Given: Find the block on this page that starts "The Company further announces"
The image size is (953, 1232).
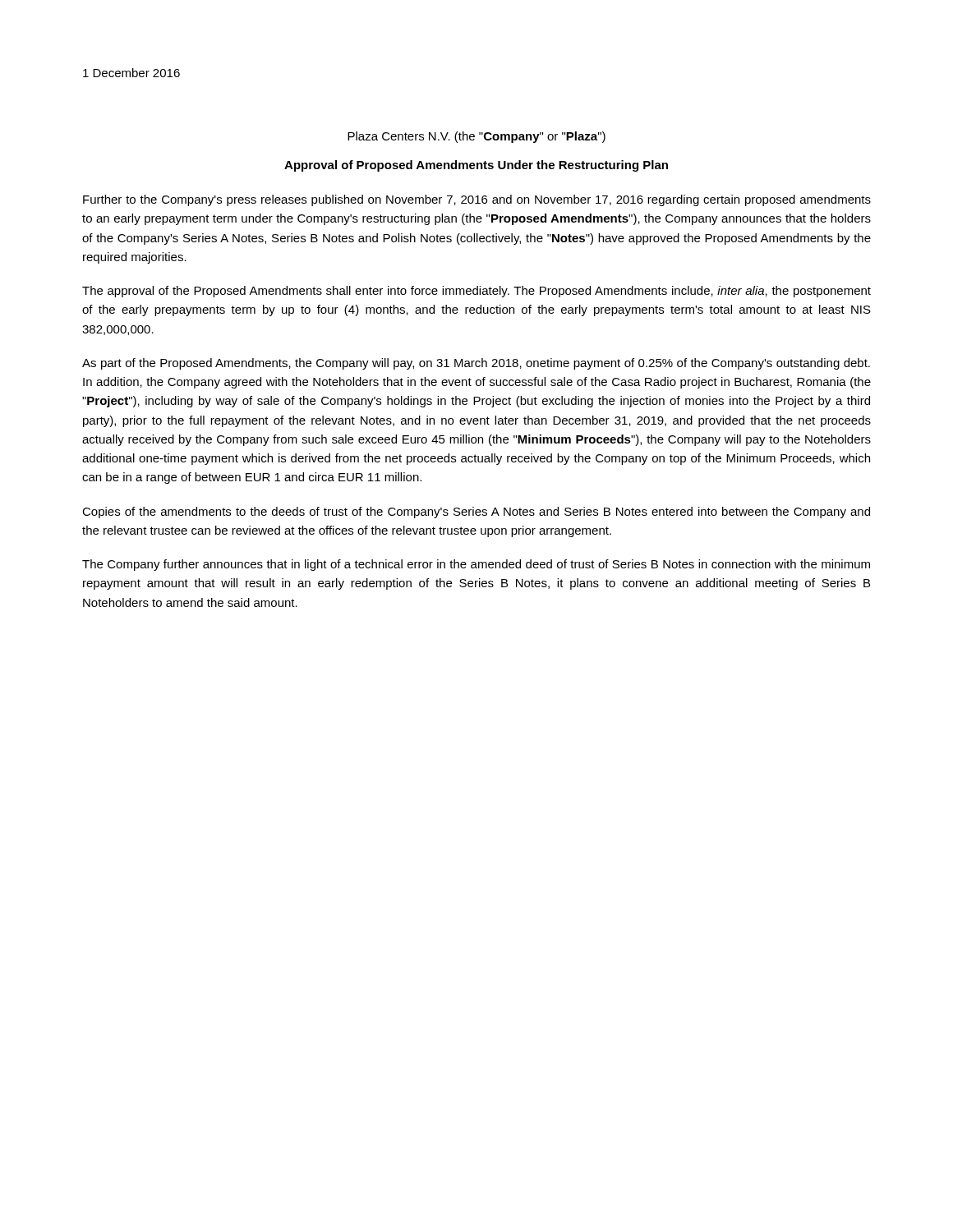Looking at the screenshot, I should 476,583.
